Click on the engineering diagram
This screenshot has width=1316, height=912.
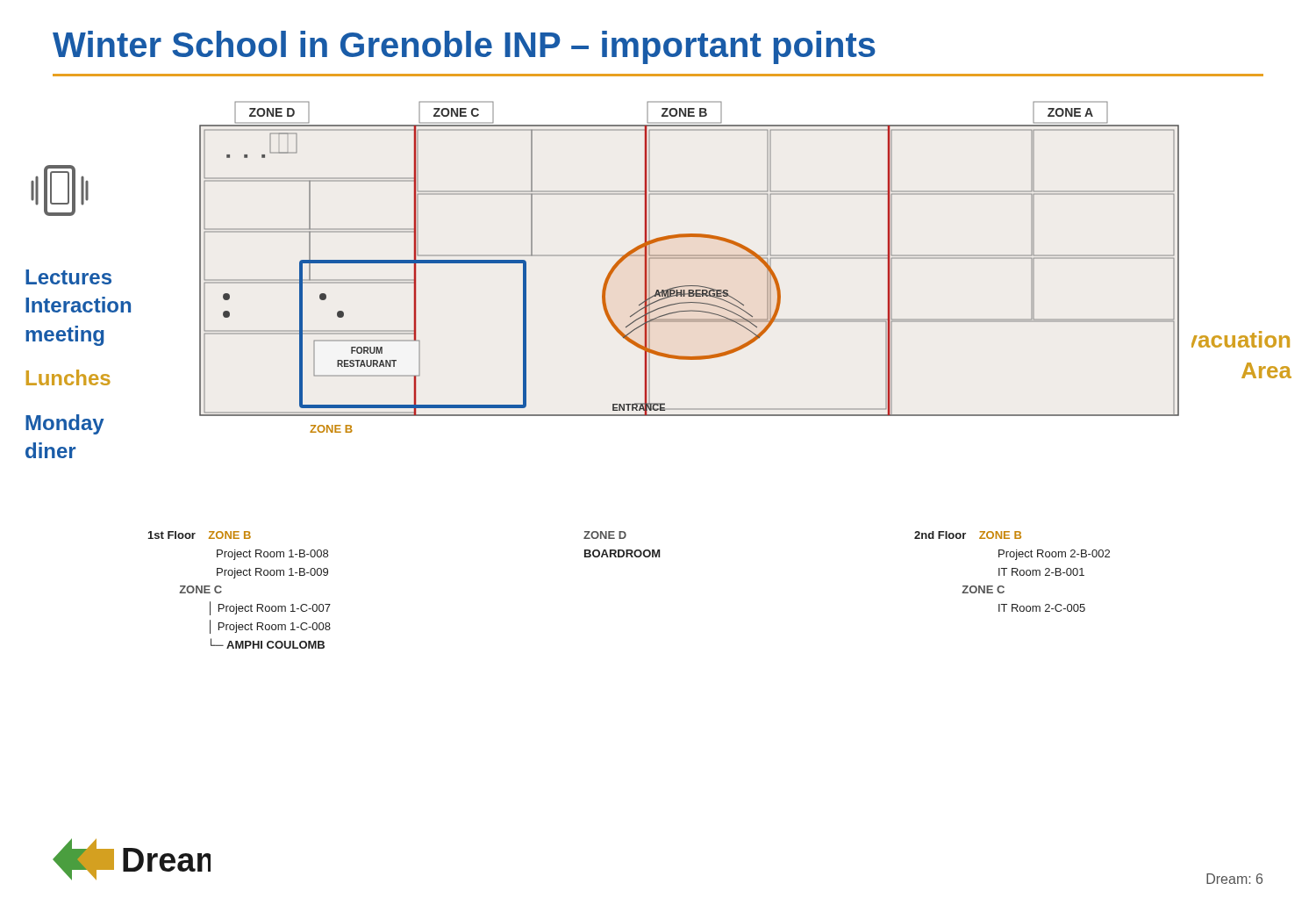pyautogui.click(x=671, y=305)
